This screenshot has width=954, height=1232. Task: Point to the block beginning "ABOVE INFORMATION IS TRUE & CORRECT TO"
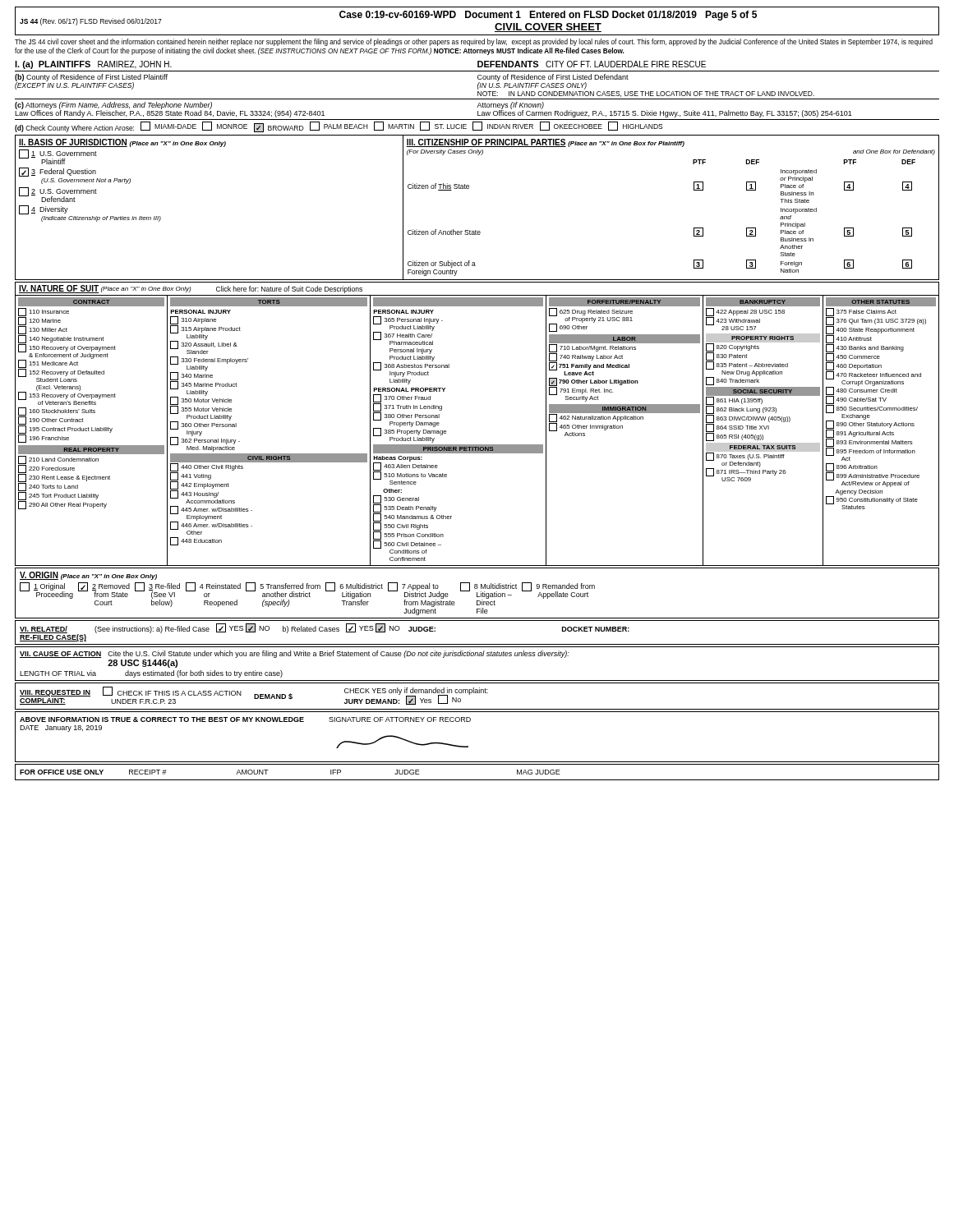pos(245,719)
